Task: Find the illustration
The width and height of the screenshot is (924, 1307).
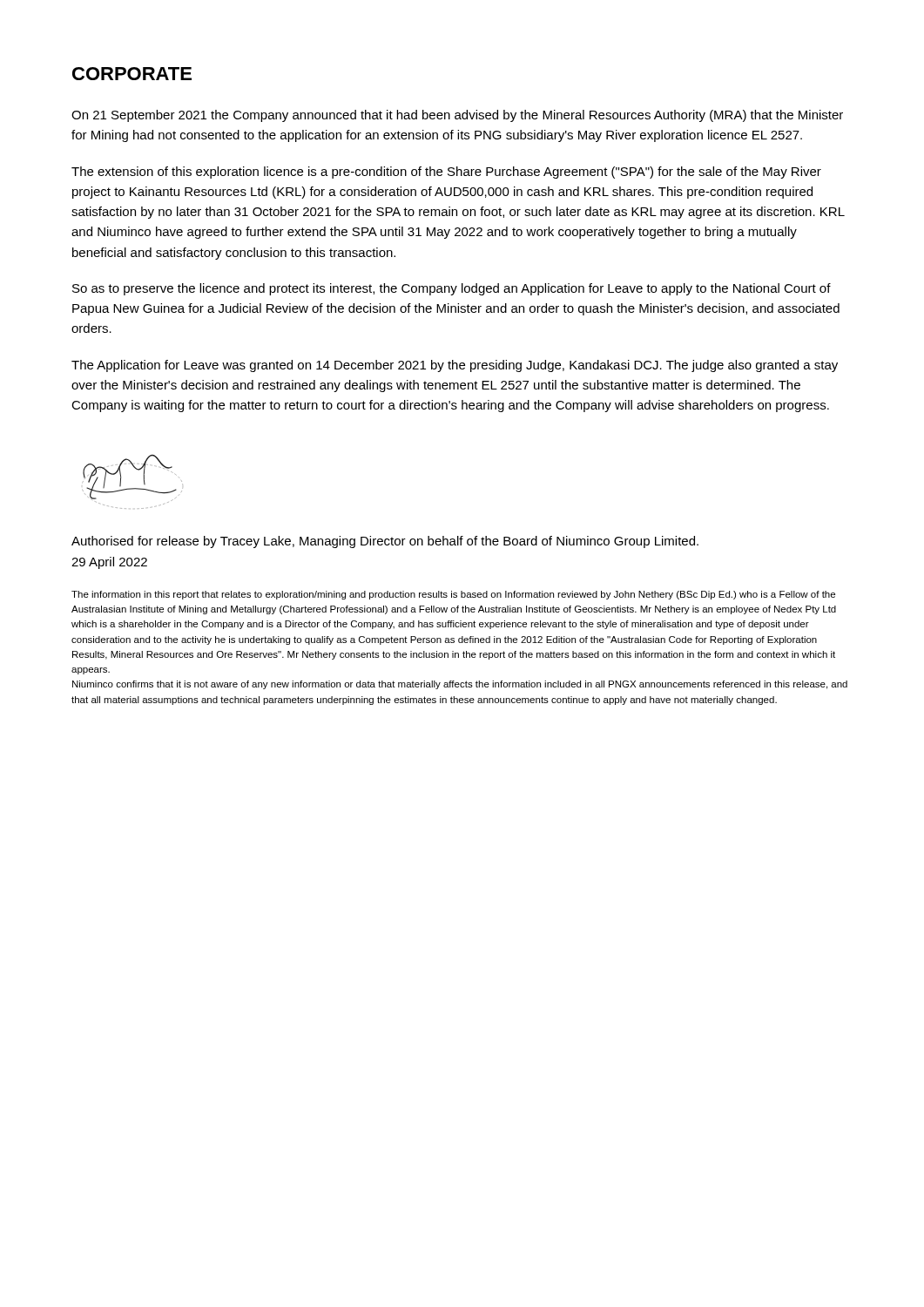Action: [462, 475]
